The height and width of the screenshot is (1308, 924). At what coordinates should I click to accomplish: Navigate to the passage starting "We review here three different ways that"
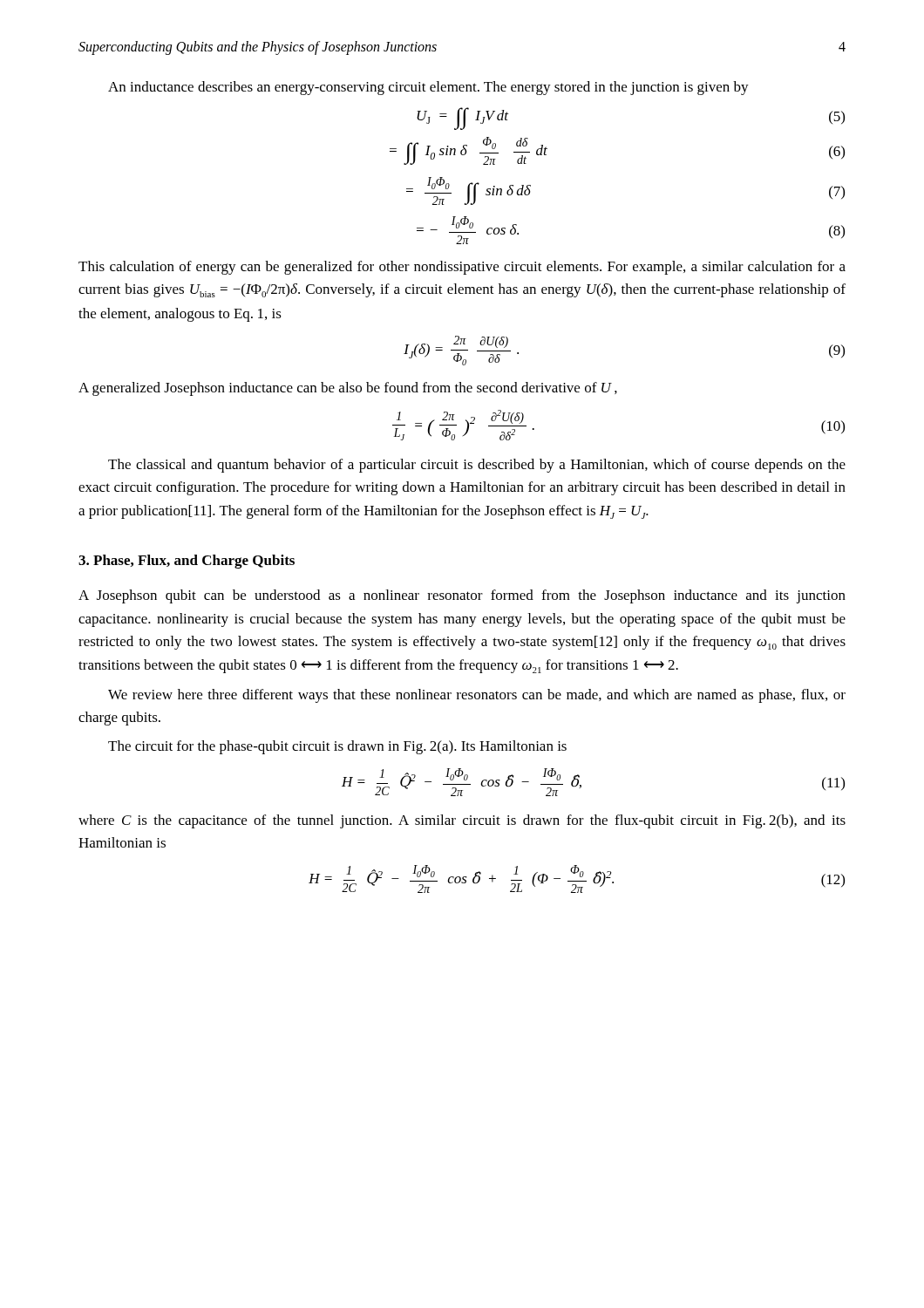(462, 706)
